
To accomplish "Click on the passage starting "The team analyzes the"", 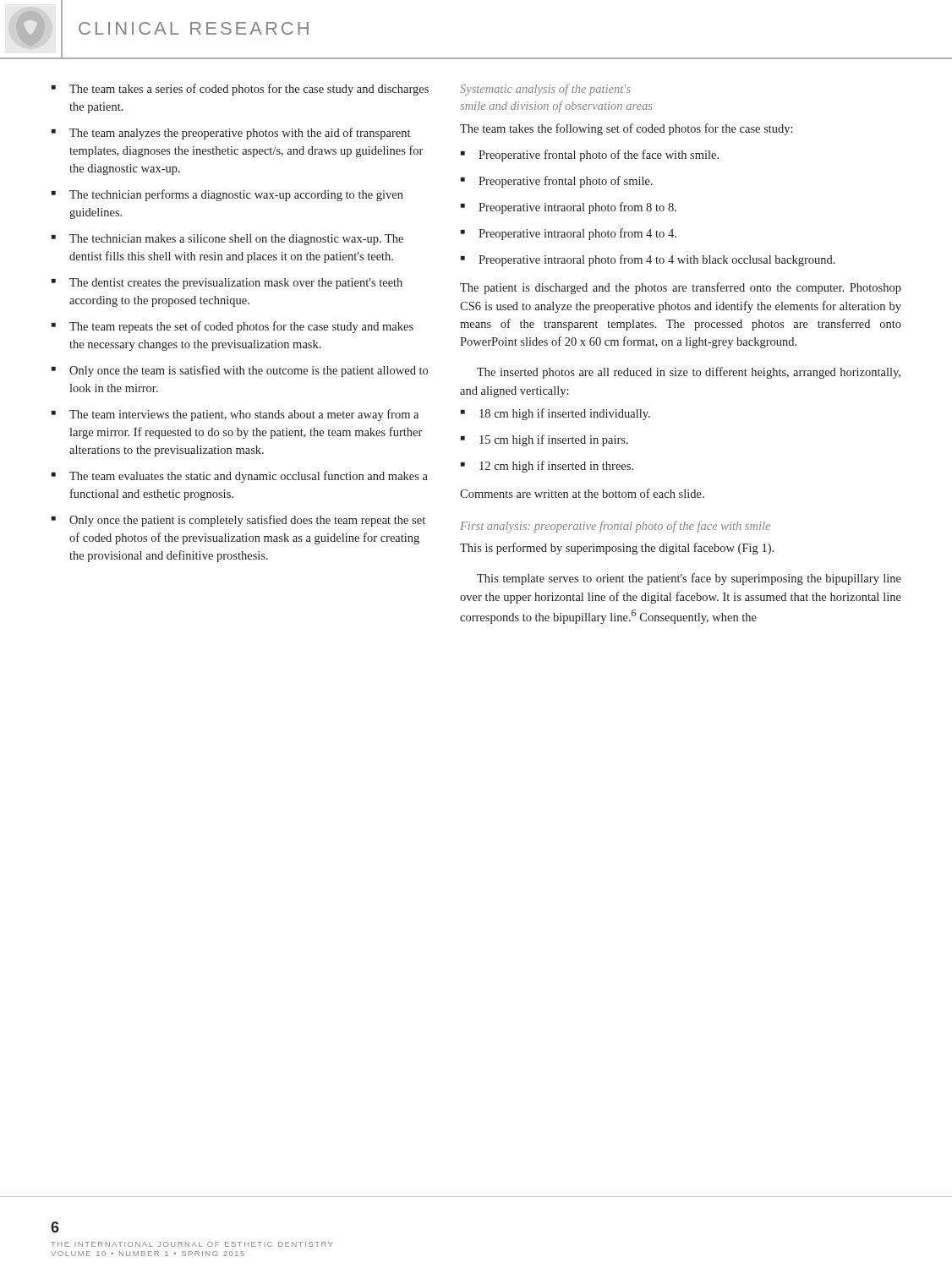I will (x=246, y=151).
